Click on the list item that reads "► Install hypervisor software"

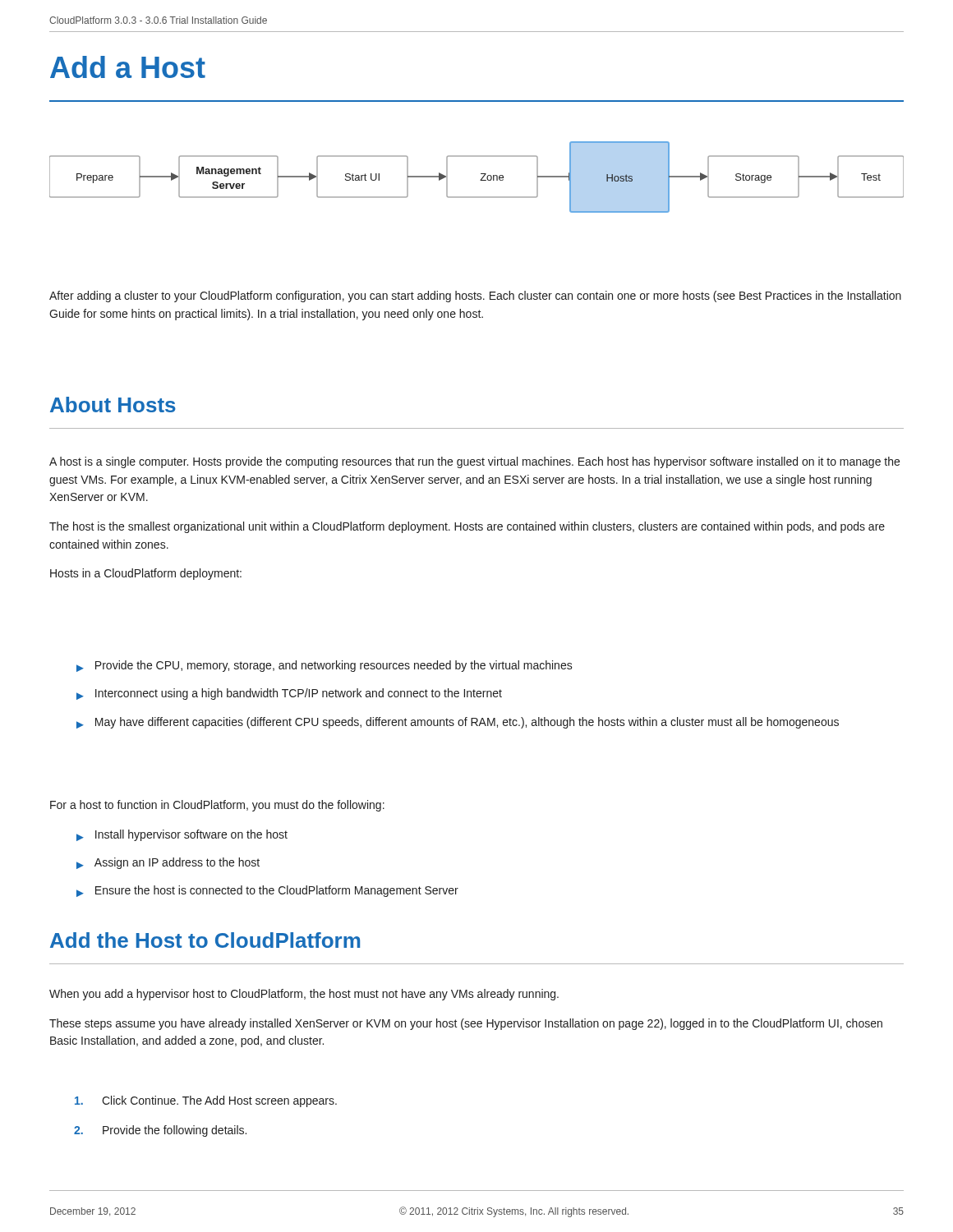(182, 835)
